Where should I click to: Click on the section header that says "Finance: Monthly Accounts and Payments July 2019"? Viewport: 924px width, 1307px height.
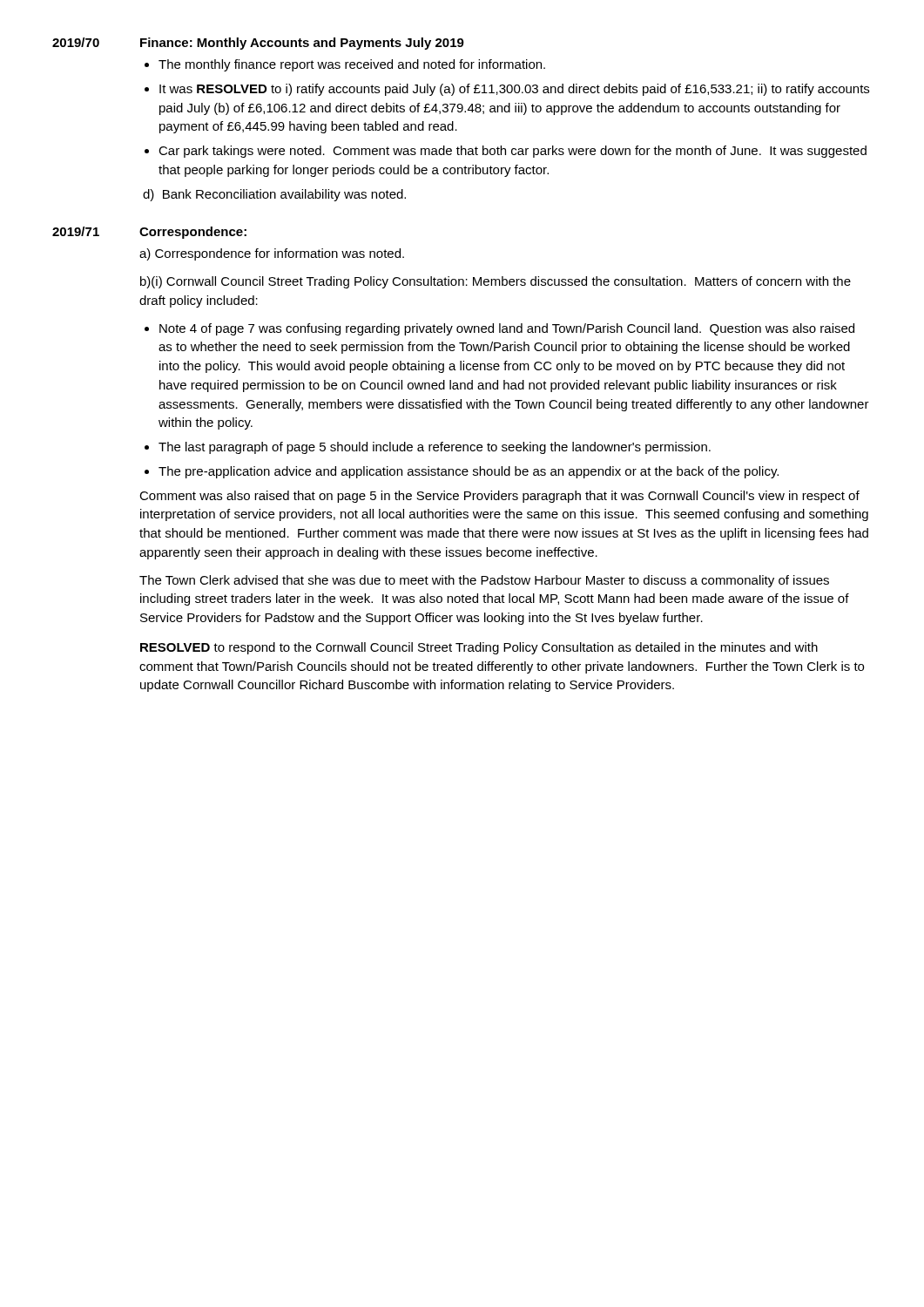point(302,42)
